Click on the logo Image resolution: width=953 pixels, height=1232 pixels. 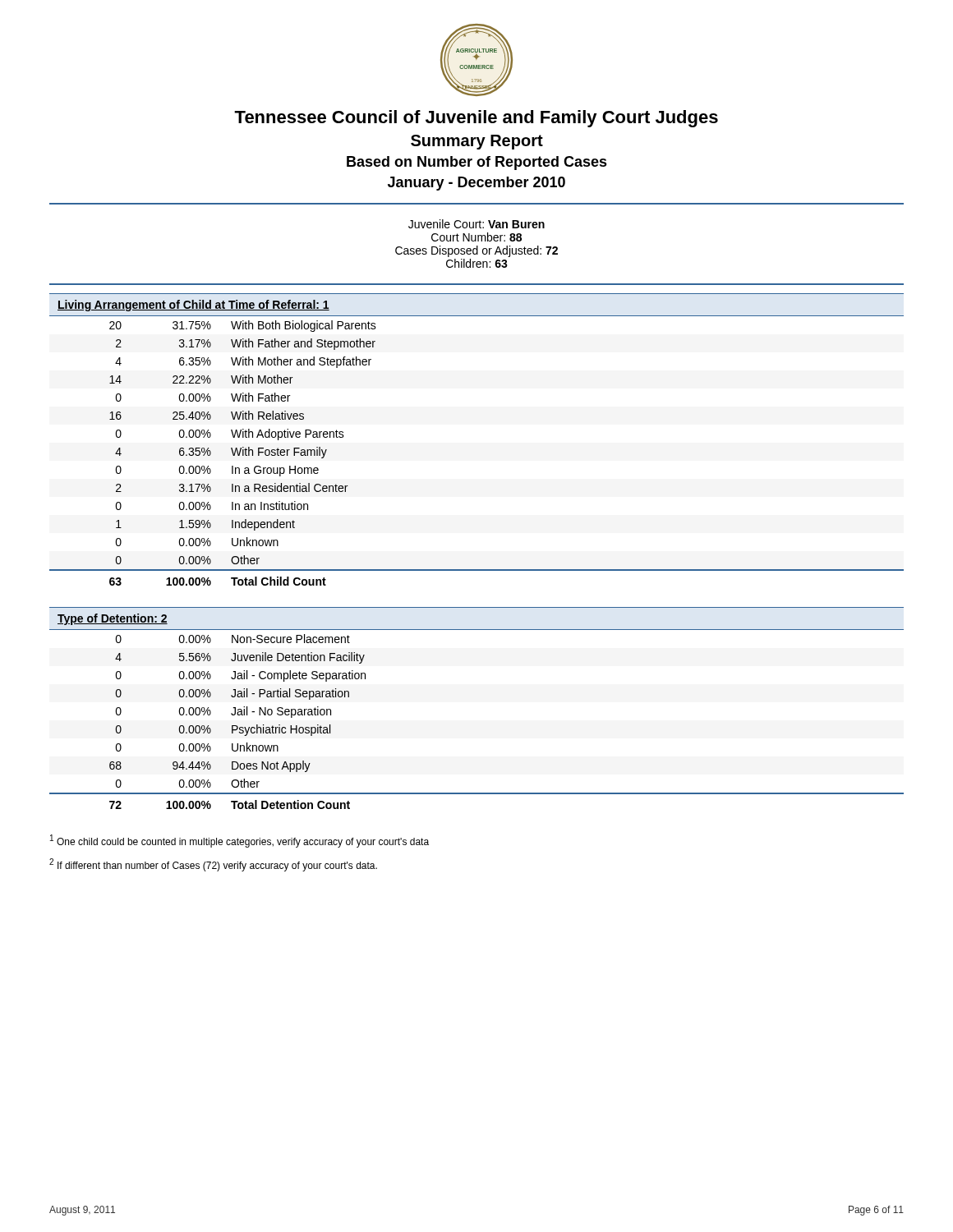tap(476, 52)
